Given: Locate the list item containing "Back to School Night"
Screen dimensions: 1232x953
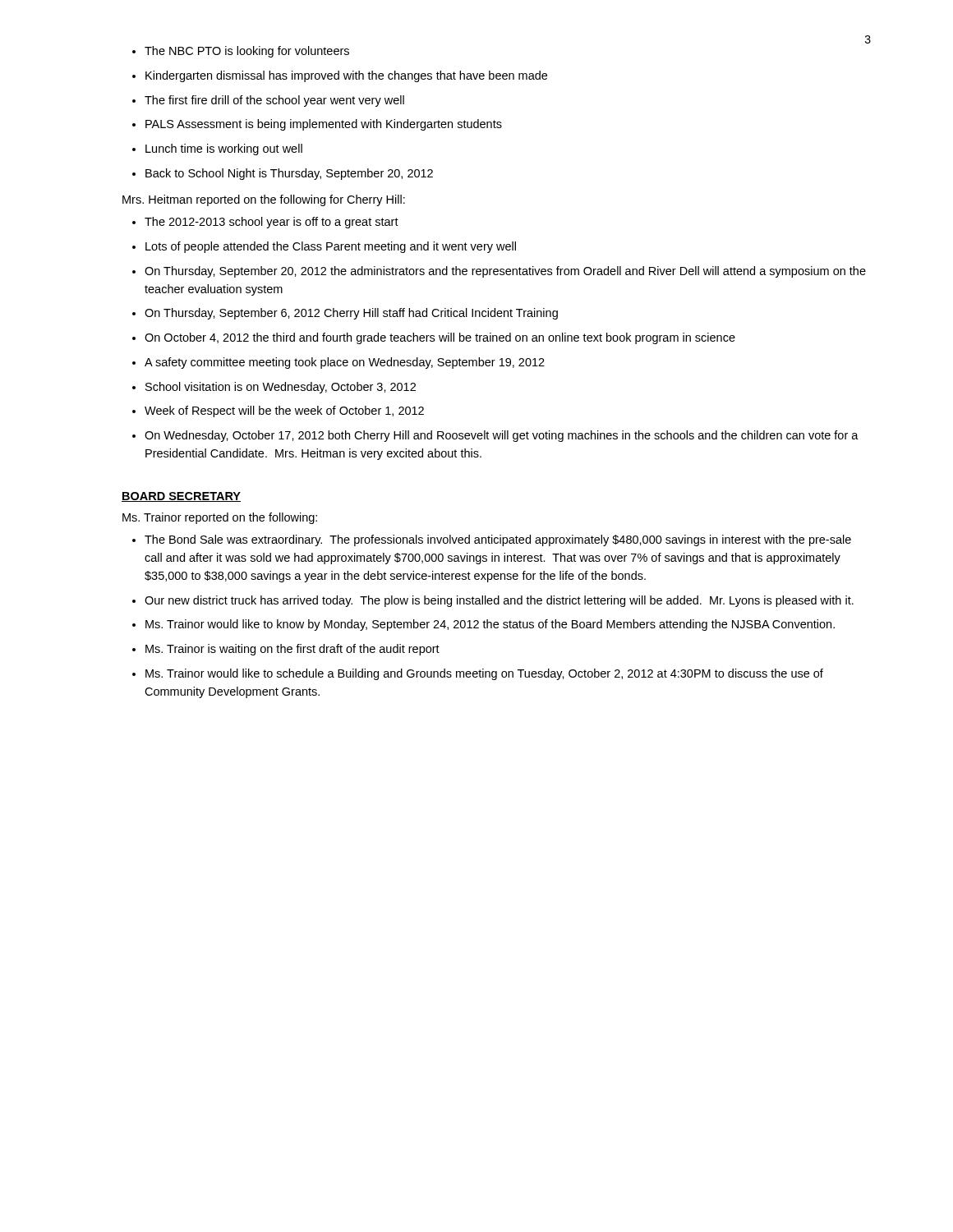Looking at the screenshot, I should (x=289, y=174).
